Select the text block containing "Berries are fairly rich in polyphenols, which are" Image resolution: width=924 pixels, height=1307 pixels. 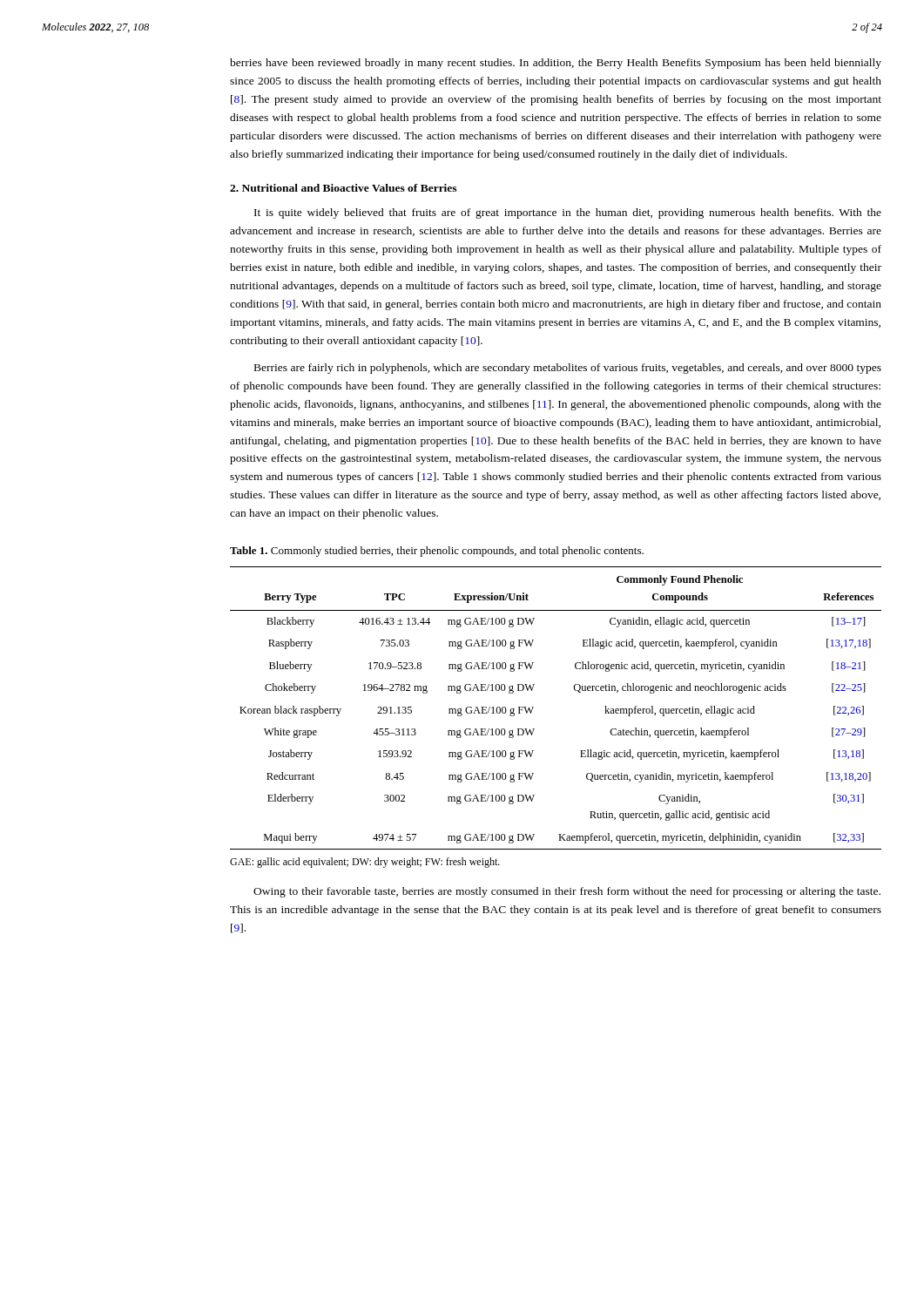(556, 441)
